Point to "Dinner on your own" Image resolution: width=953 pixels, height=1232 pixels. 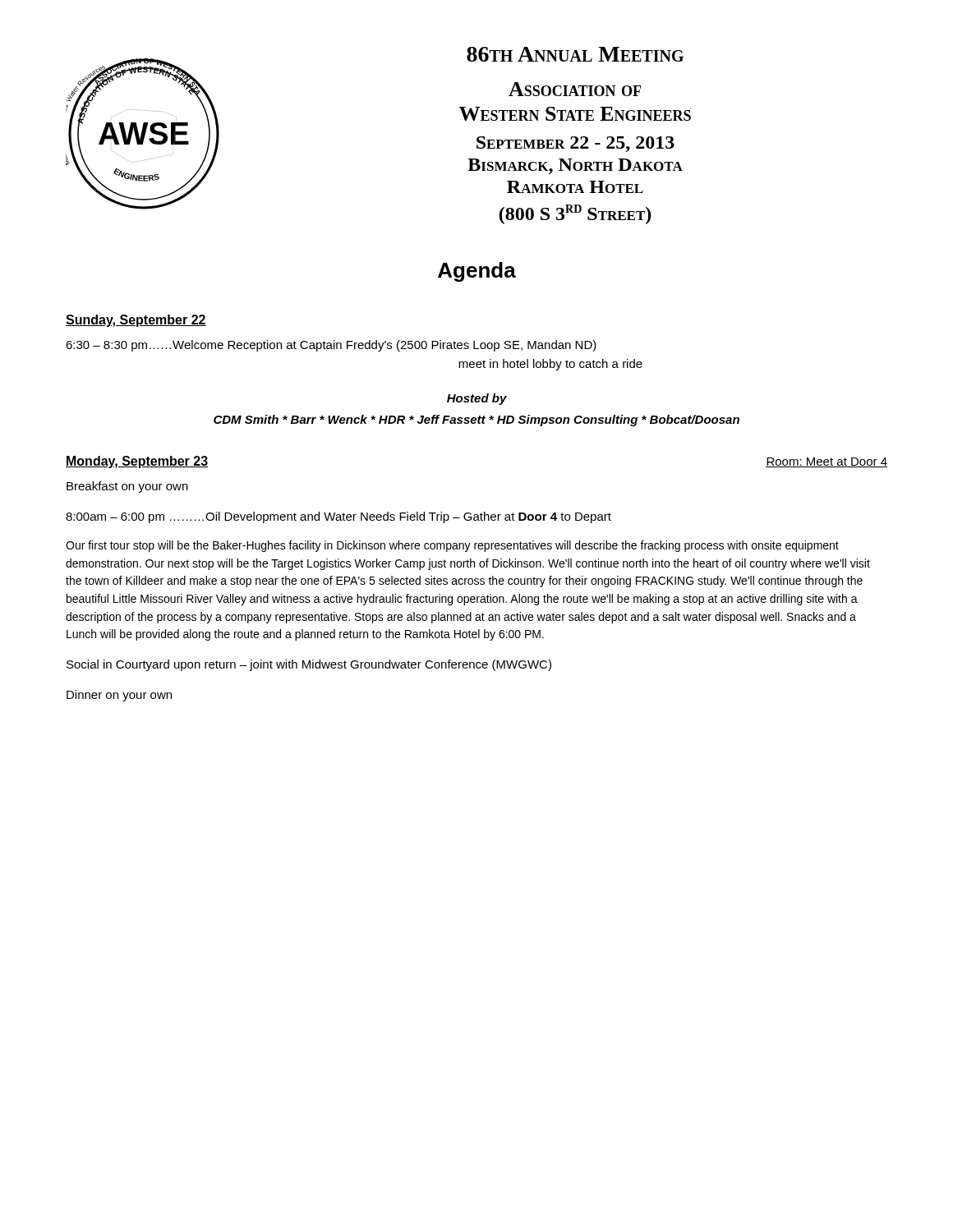119,694
